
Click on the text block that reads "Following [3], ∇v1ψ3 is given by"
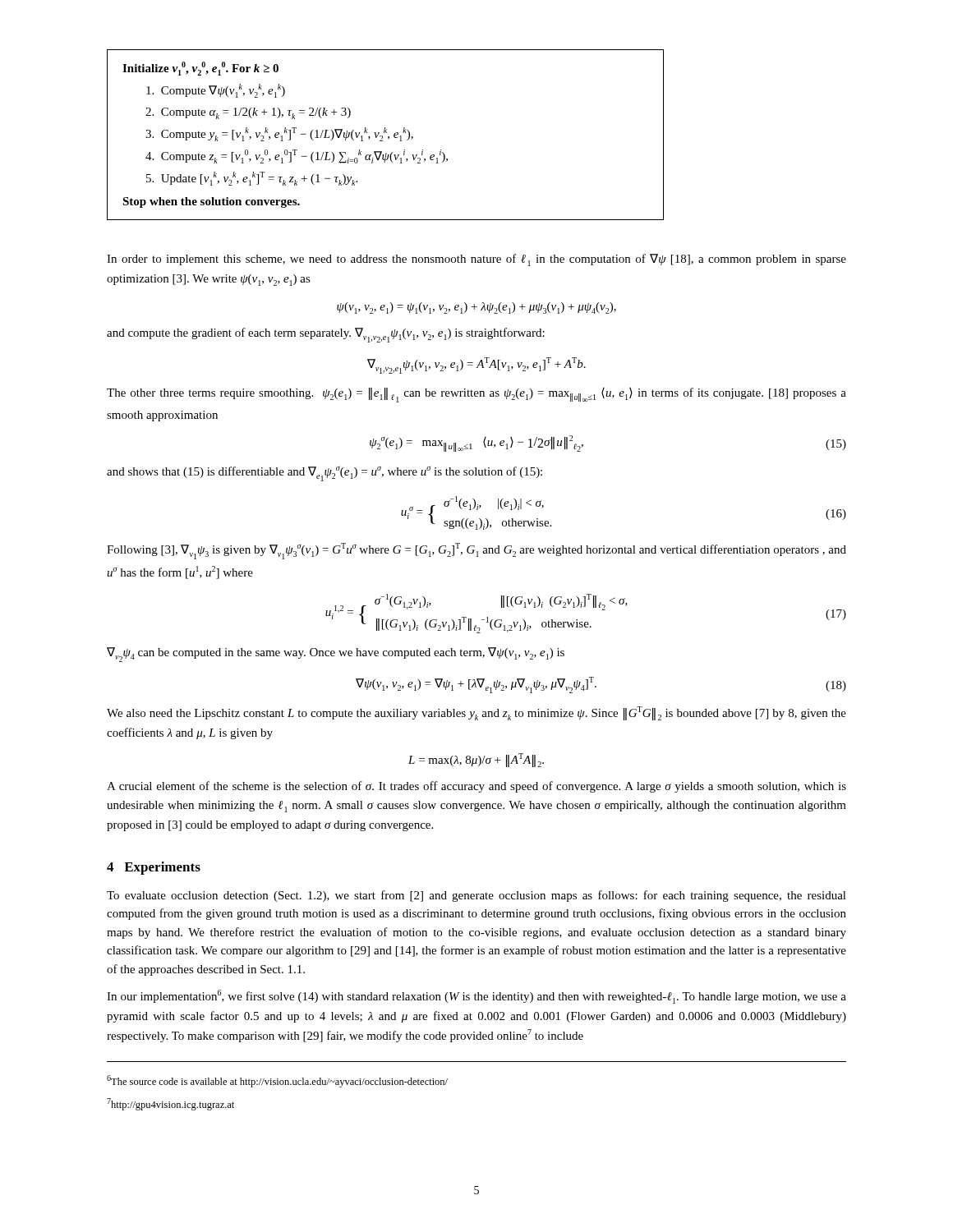pos(476,560)
